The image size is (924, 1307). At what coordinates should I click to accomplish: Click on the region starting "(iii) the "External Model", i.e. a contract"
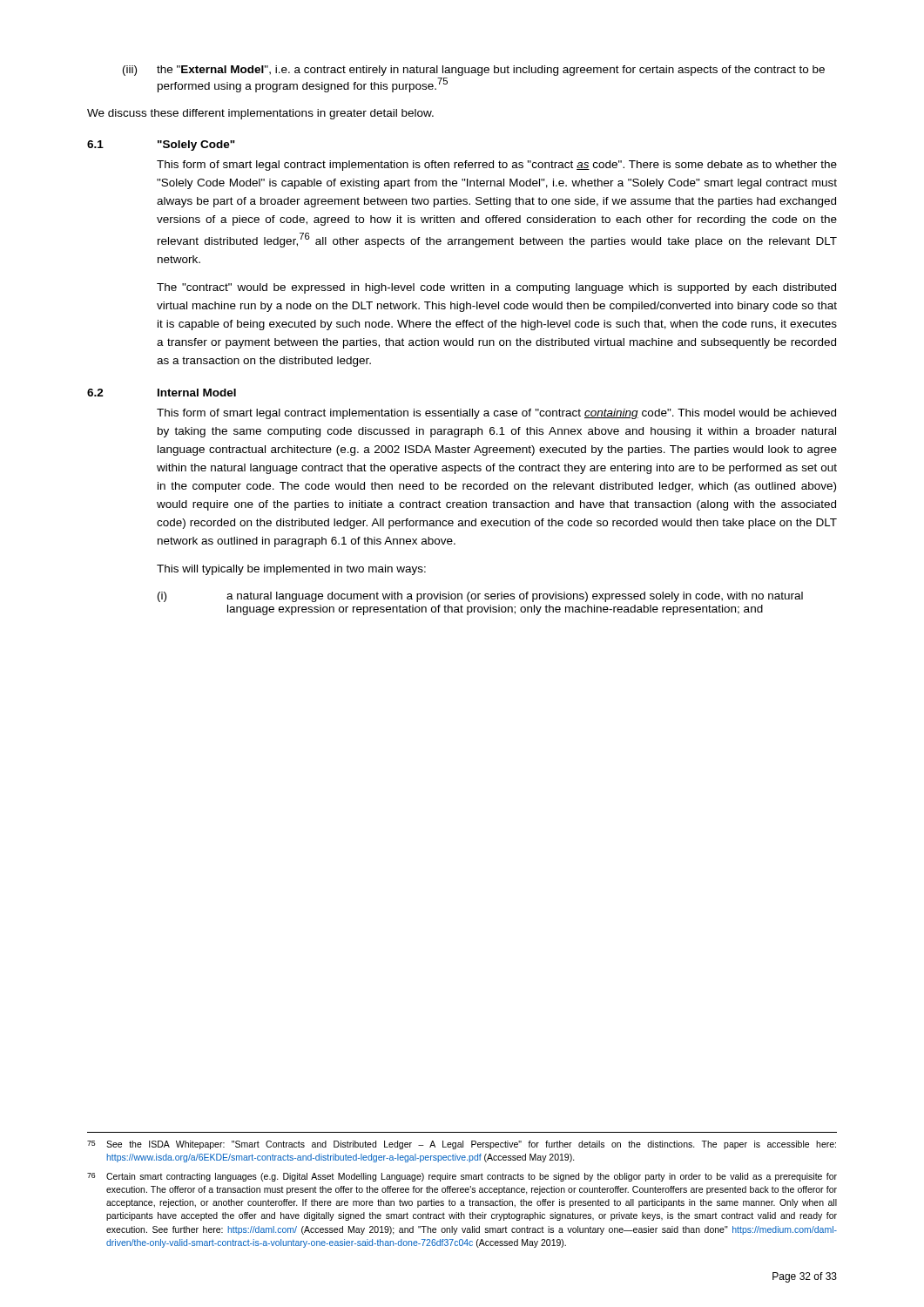462,77
